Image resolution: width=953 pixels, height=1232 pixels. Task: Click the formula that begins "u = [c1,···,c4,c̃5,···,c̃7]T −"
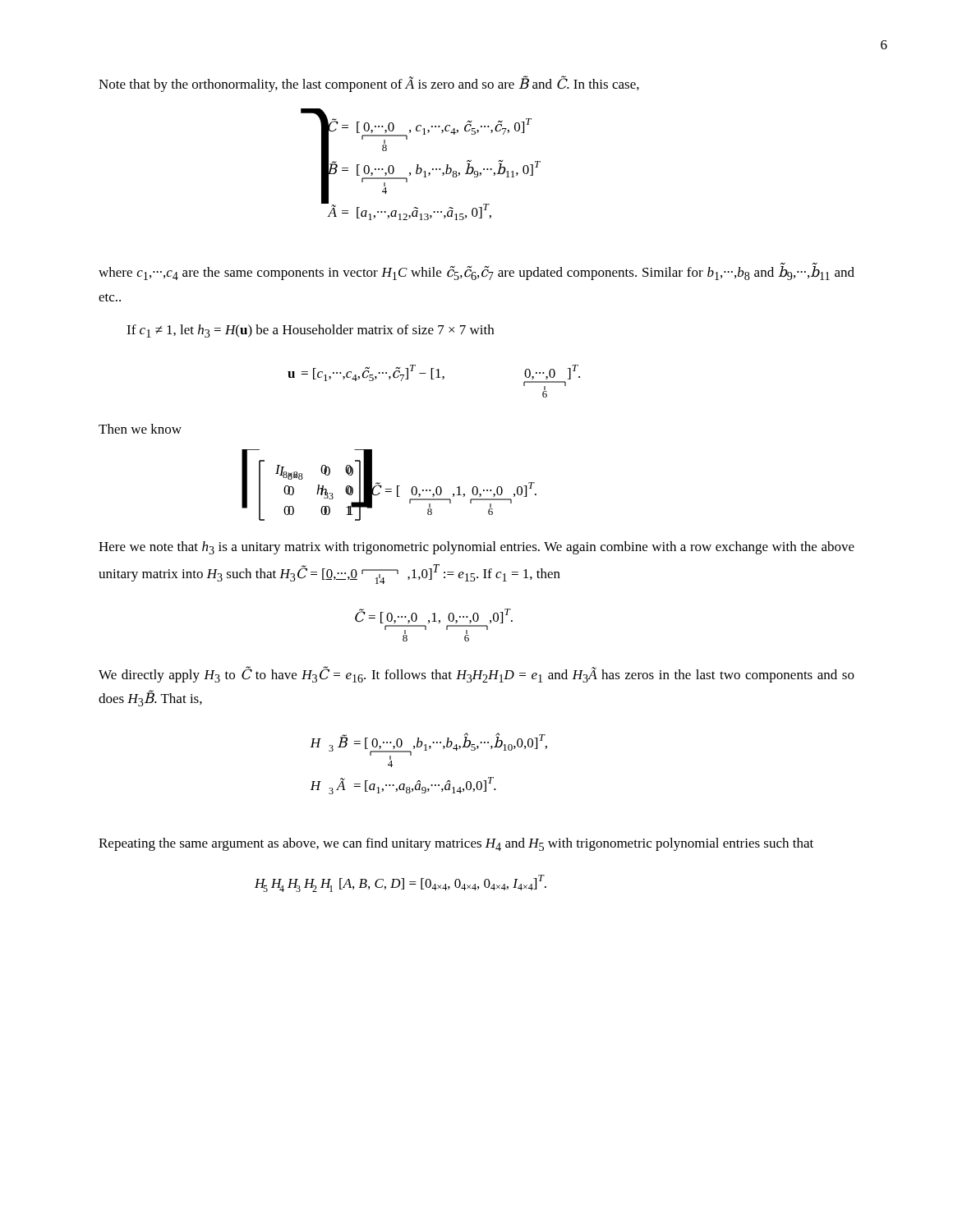[434, 381]
